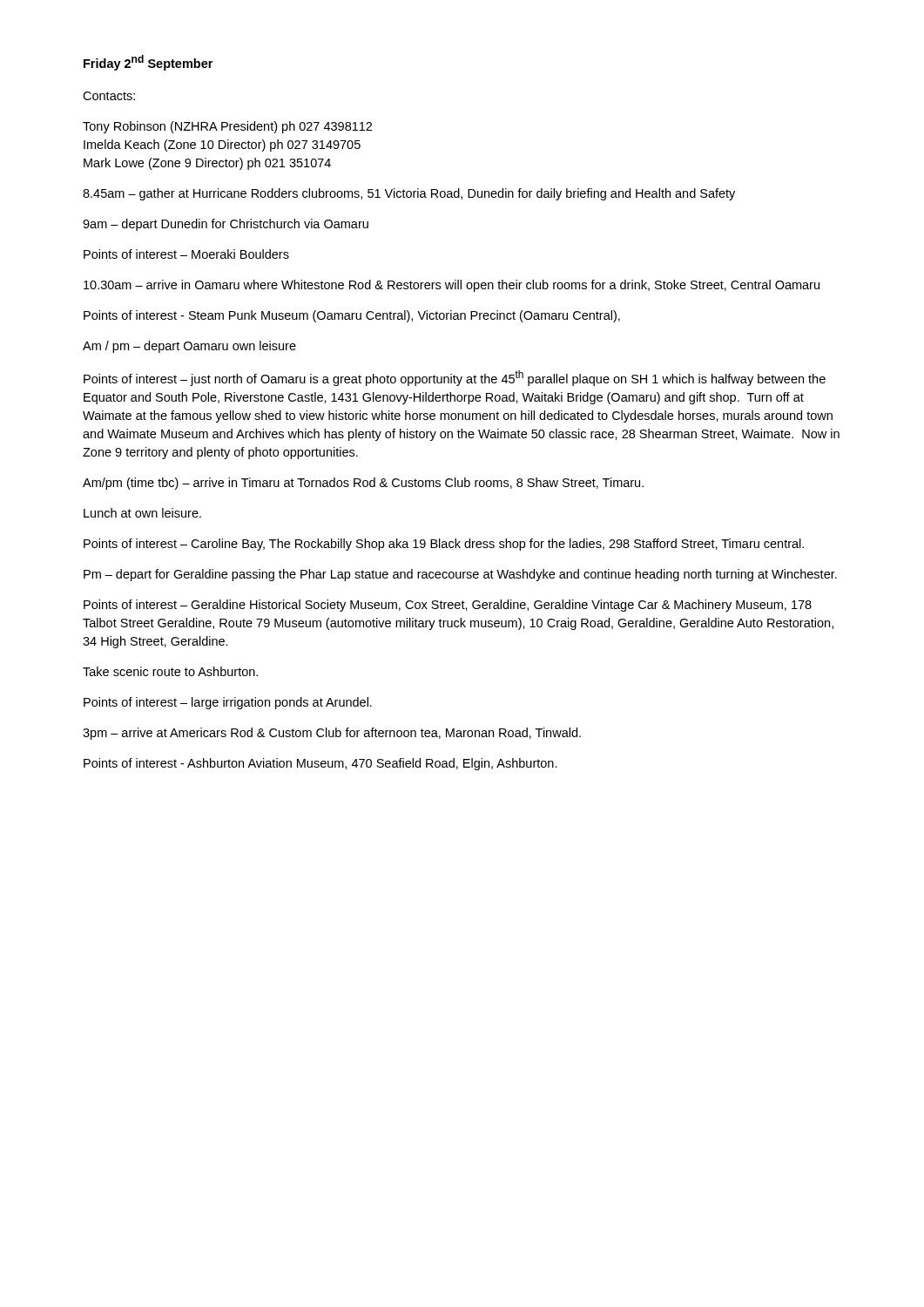Click on the text containing "Lunch at own leisure."
The height and width of the screenshot is (1307, 924).
click(x=142, y=513)
